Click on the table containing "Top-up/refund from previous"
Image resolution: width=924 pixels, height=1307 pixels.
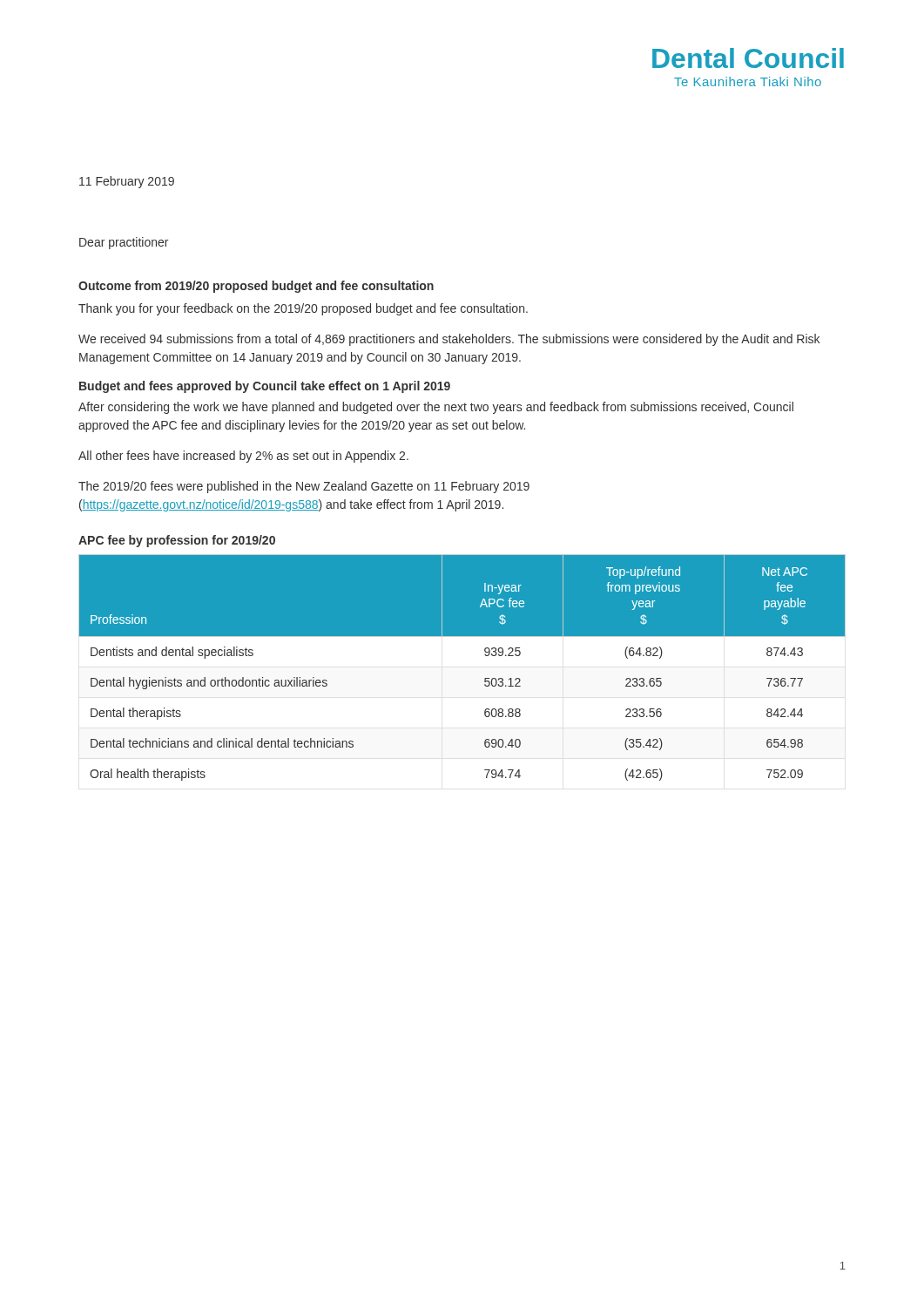coord(462,672)
